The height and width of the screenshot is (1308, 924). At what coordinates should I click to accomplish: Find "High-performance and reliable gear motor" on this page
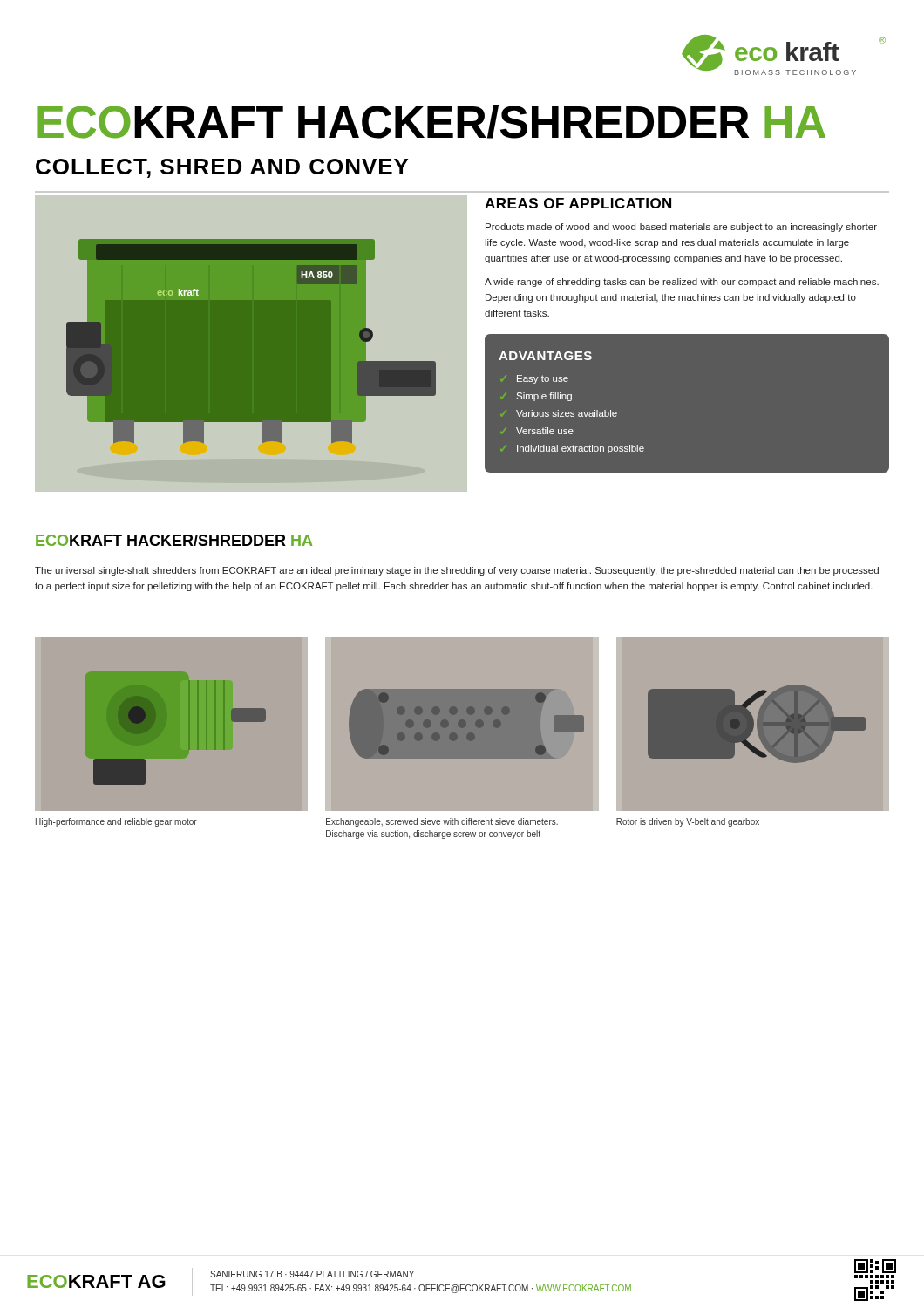click(x=171, y=822)
